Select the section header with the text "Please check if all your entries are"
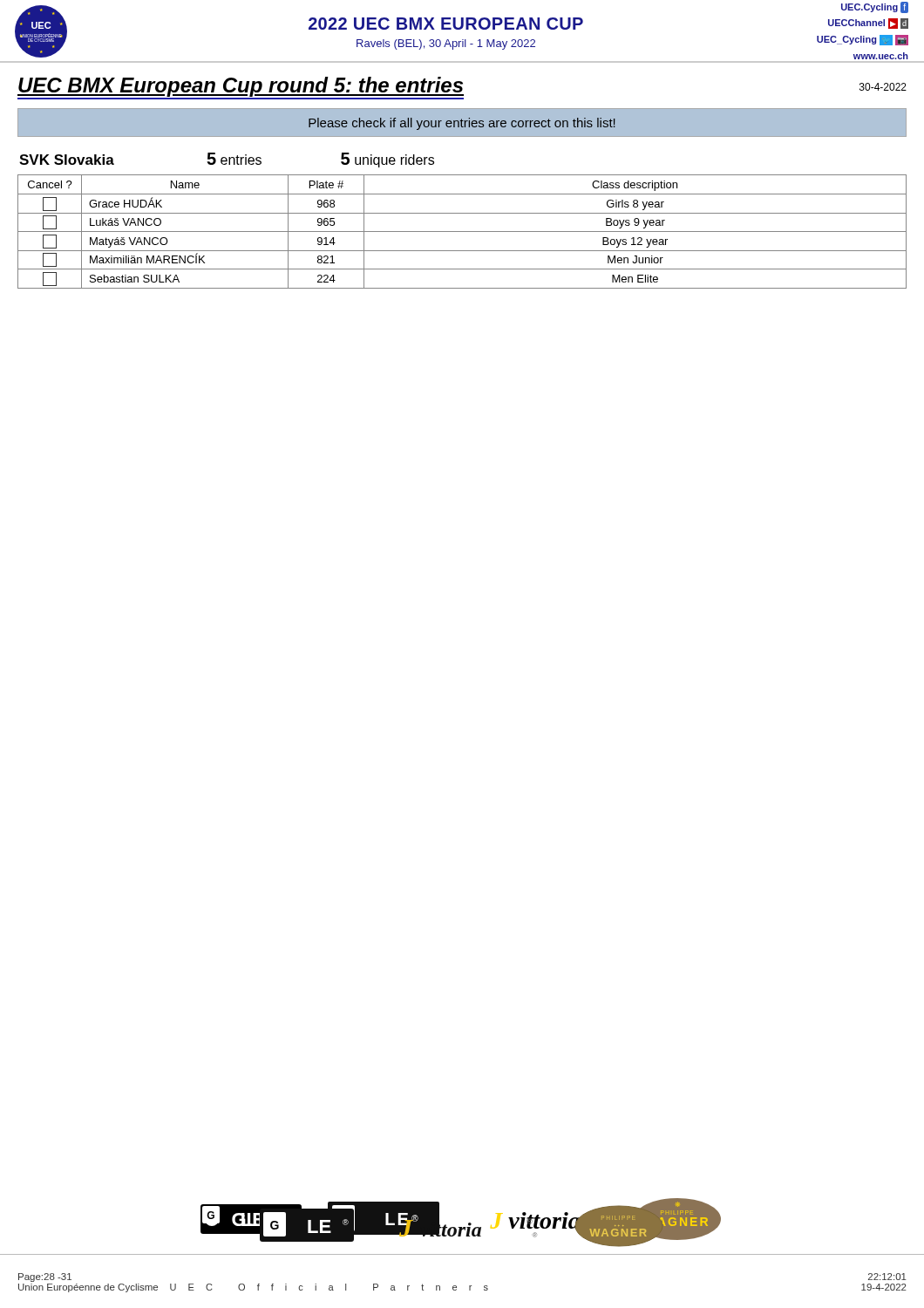 pyautogui.click(x=462, y=122)
